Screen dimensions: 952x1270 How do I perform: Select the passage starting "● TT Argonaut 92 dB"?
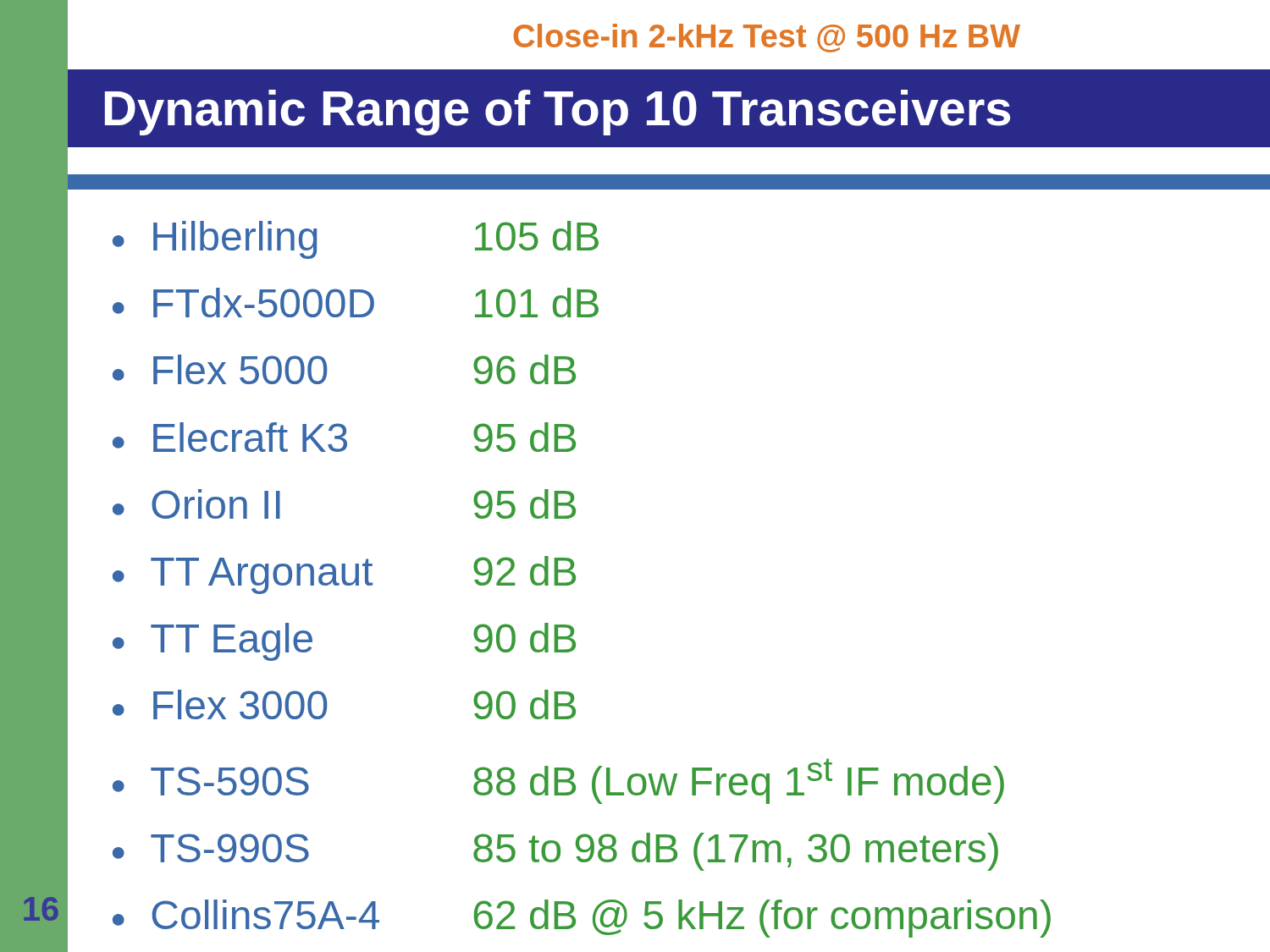[x=344, y=572]
